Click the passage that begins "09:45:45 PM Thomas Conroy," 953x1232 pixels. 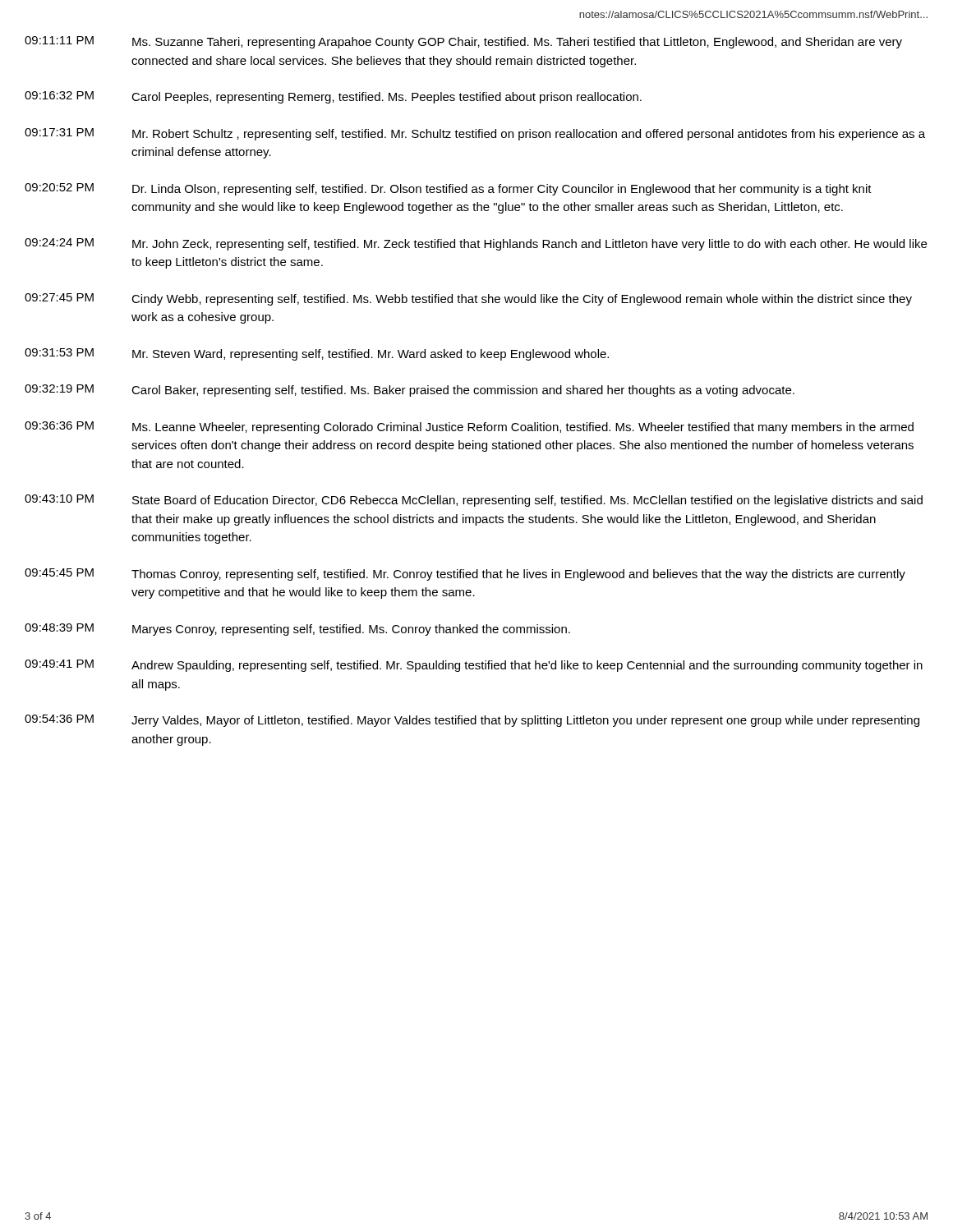click(476, 583)
